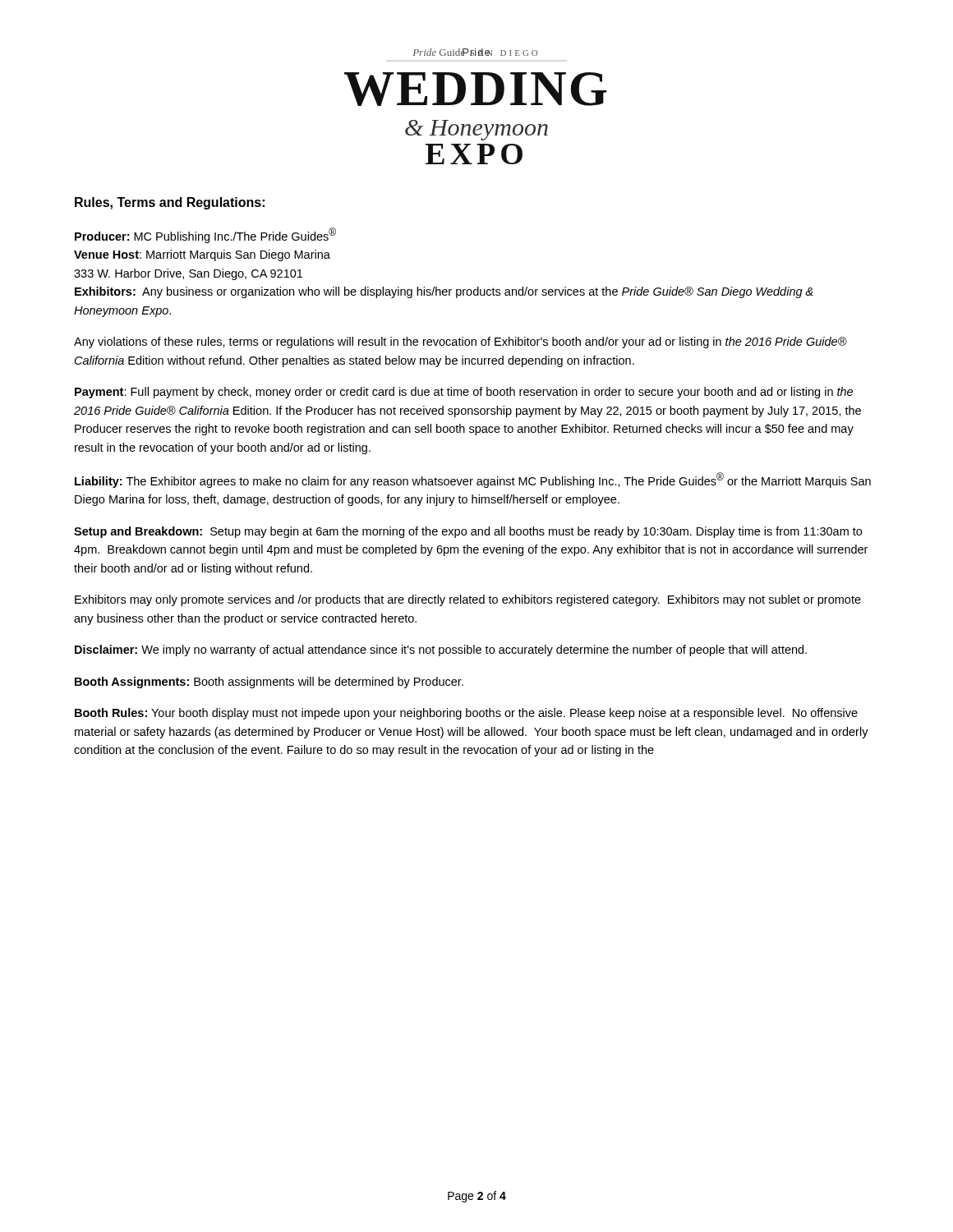
Task: Select the text block with the text "Booth Rules: Your booth display must"
Action: pos(471,731)
